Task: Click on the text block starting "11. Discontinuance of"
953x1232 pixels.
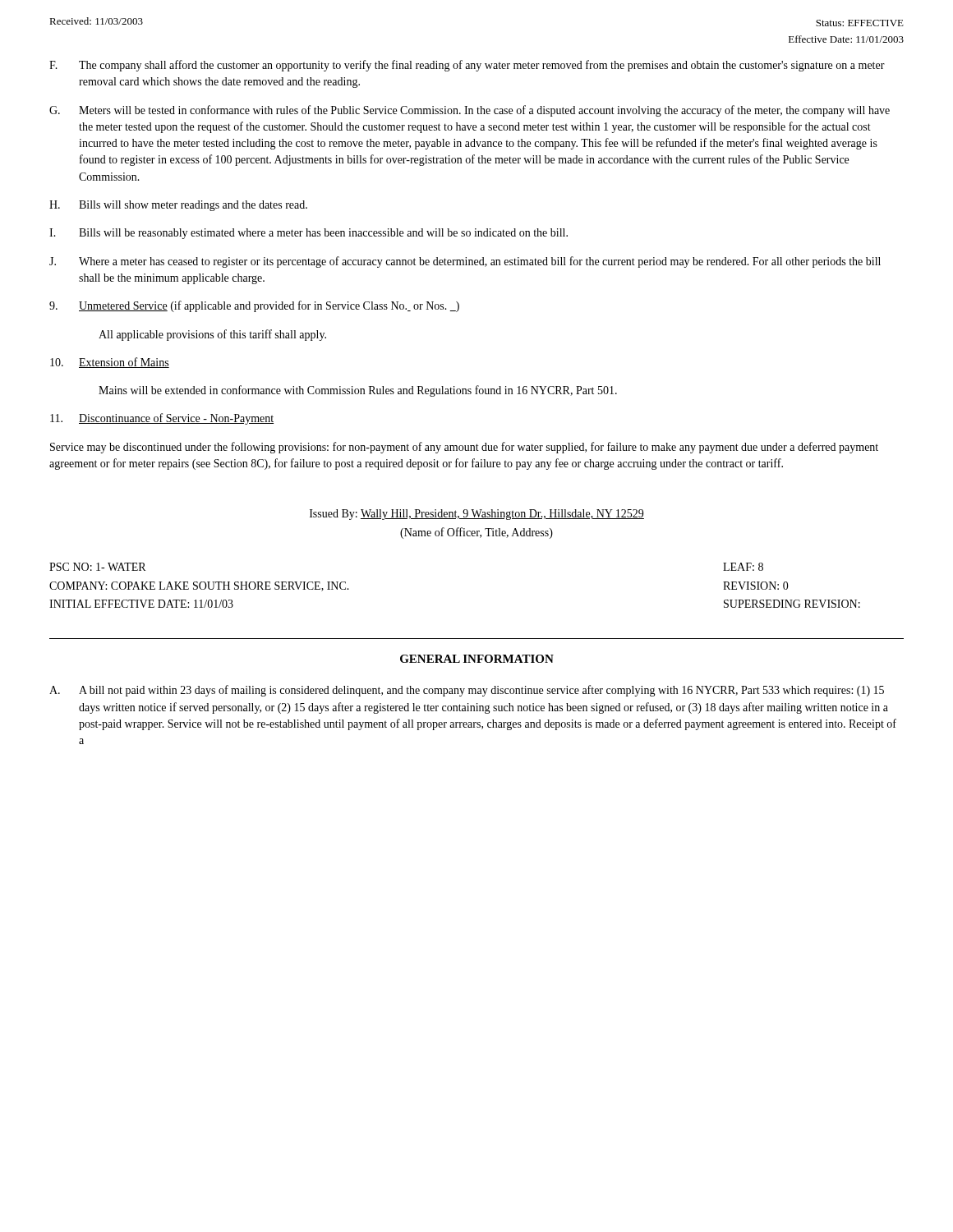Action: point(162,419)
